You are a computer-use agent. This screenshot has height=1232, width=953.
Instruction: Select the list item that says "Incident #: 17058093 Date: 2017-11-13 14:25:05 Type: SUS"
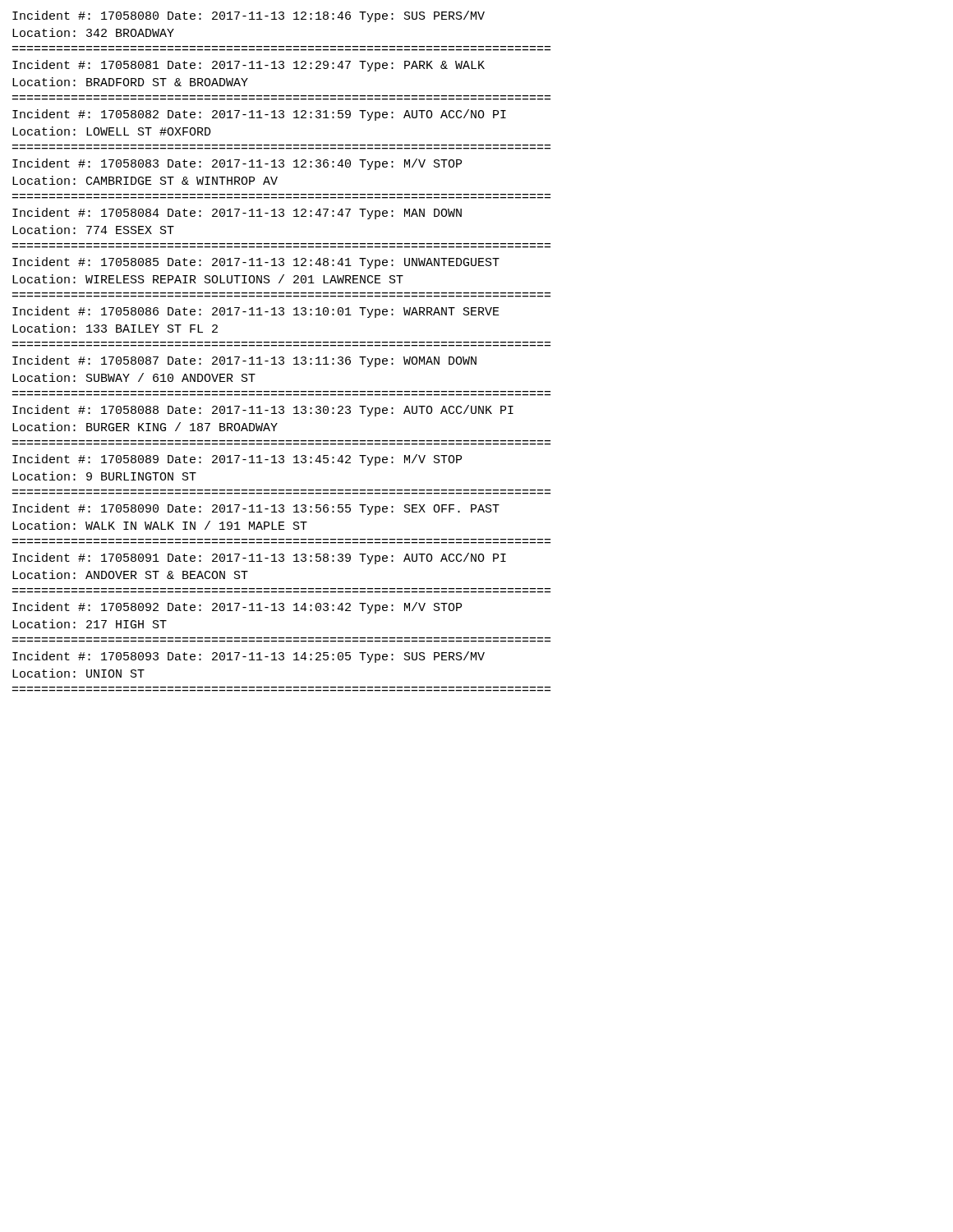point(476,666)
